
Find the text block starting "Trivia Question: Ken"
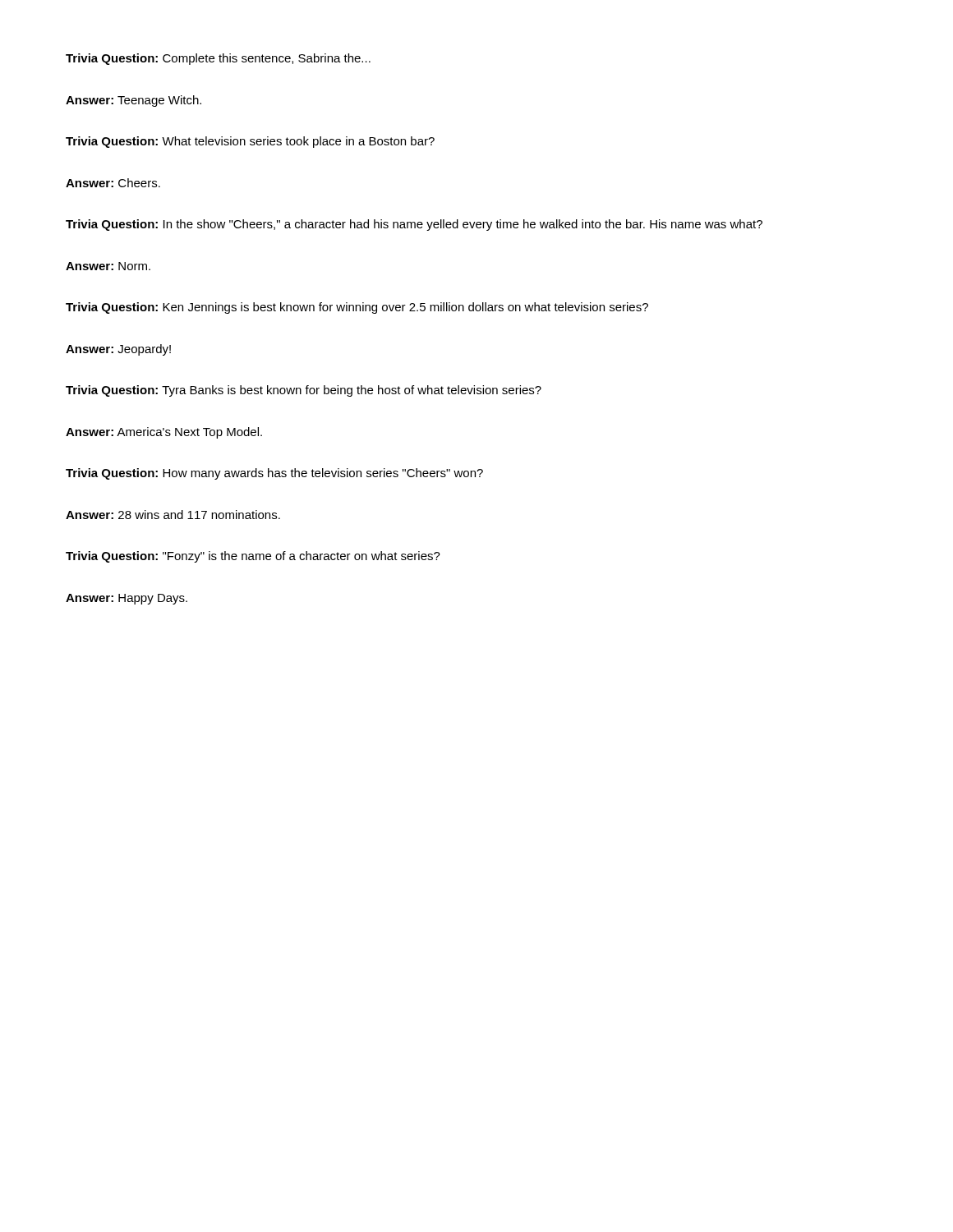click(357, 307)
